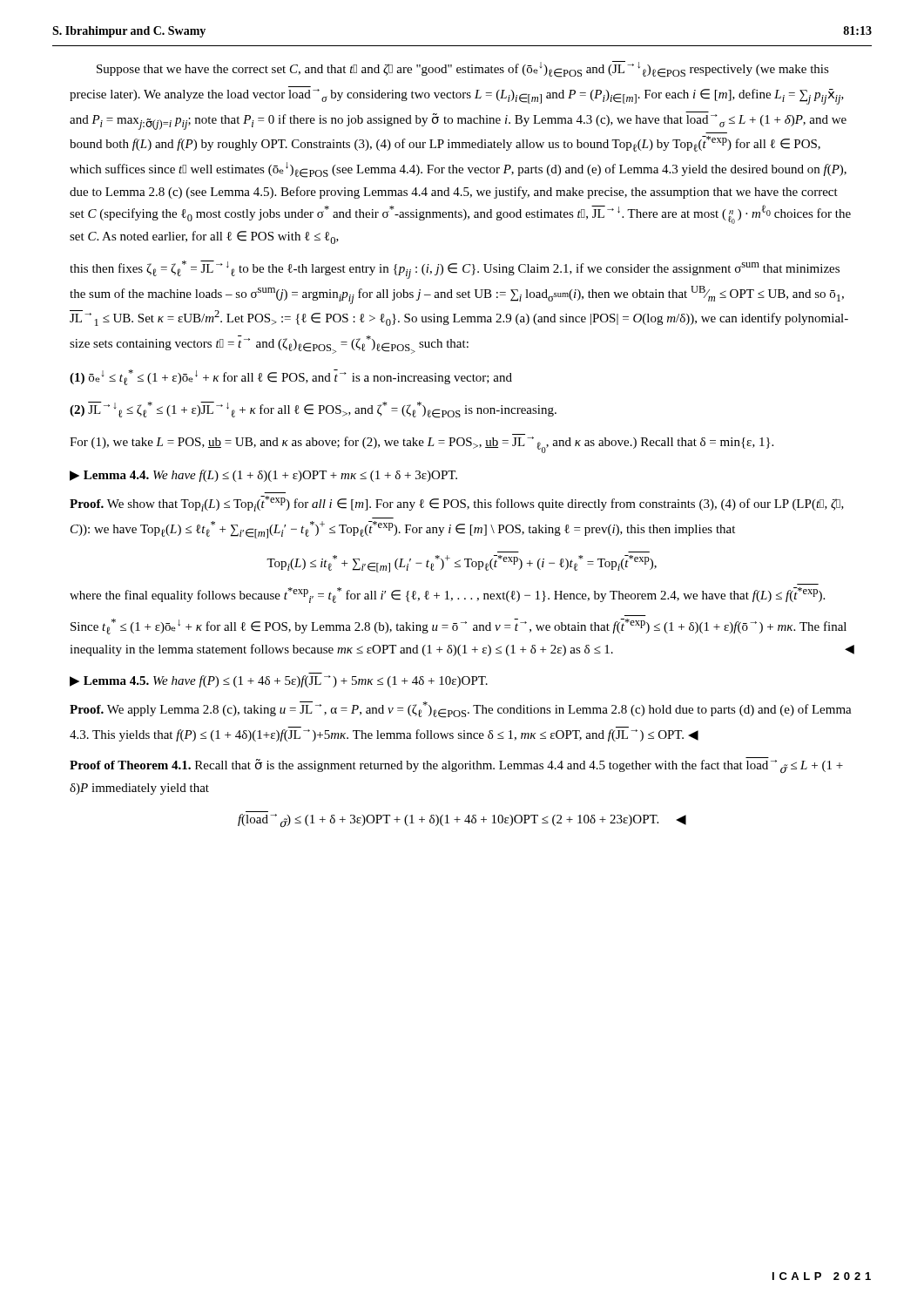
Task: Point to the block beginning "where the final equality follows because"
Action: pyautogui.click(x=462, y=621)
